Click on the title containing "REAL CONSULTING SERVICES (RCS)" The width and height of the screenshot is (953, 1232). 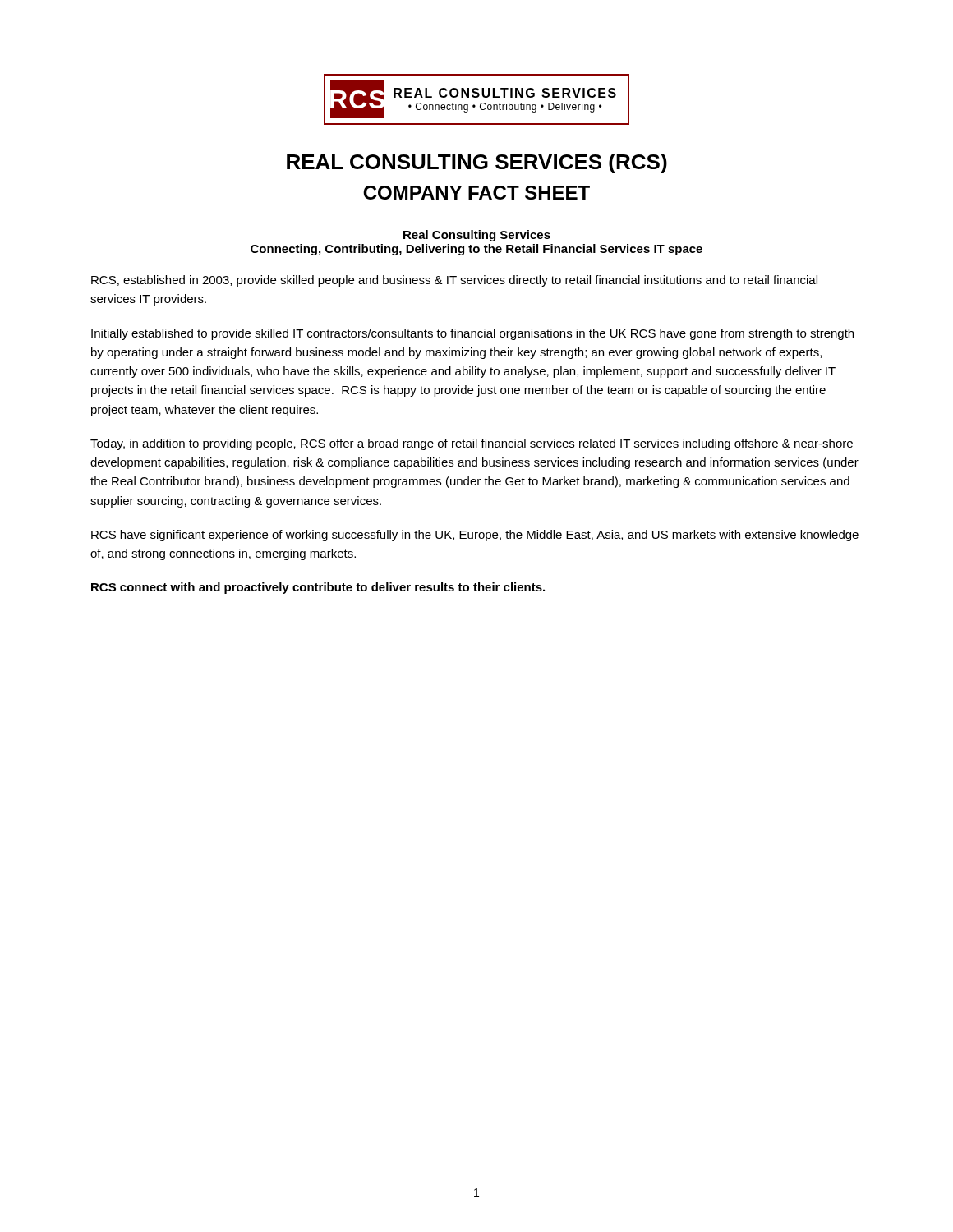476,162
